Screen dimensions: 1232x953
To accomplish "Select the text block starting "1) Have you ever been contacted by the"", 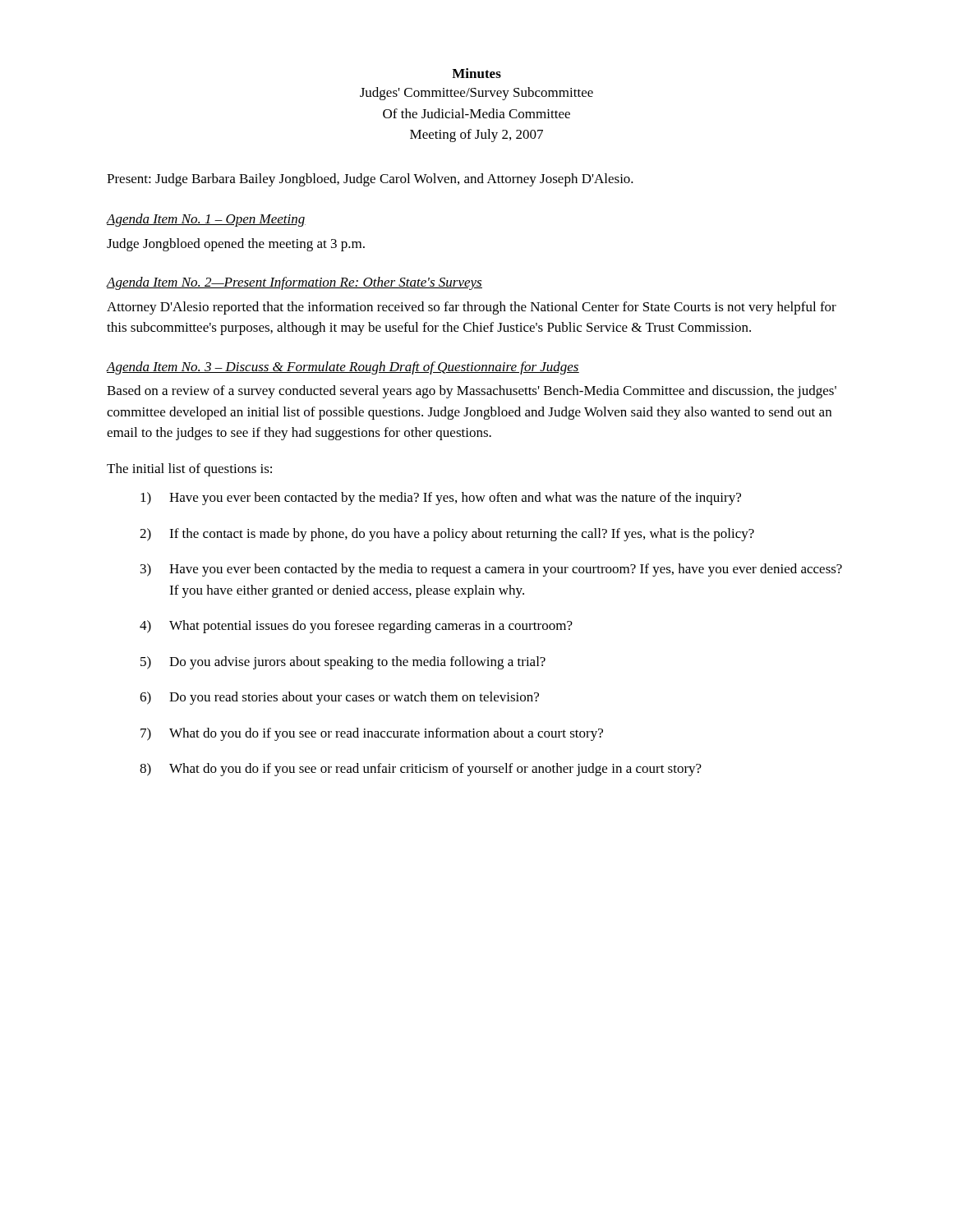I will point(493,497).
